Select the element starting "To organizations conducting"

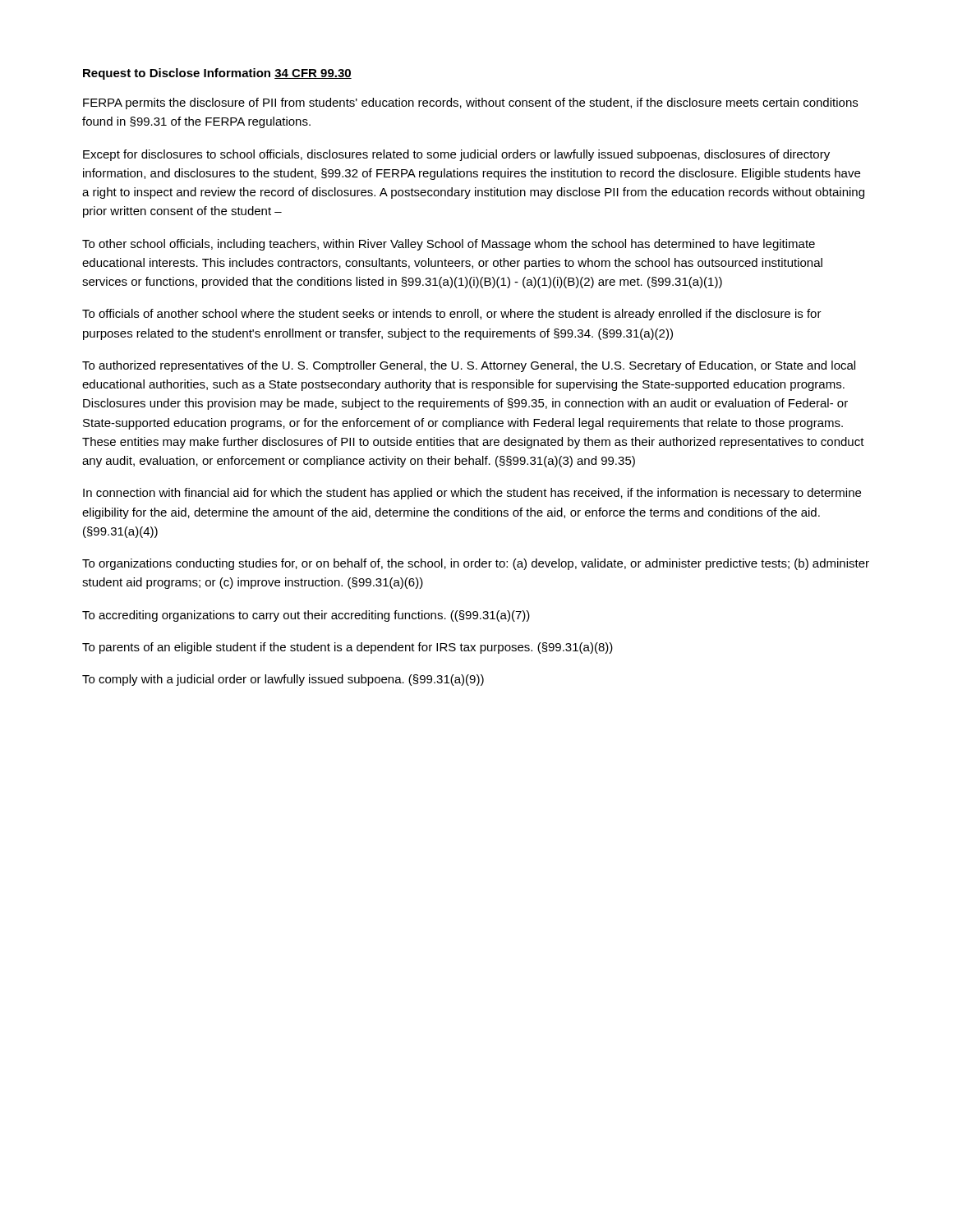click(x=476, y=573)
